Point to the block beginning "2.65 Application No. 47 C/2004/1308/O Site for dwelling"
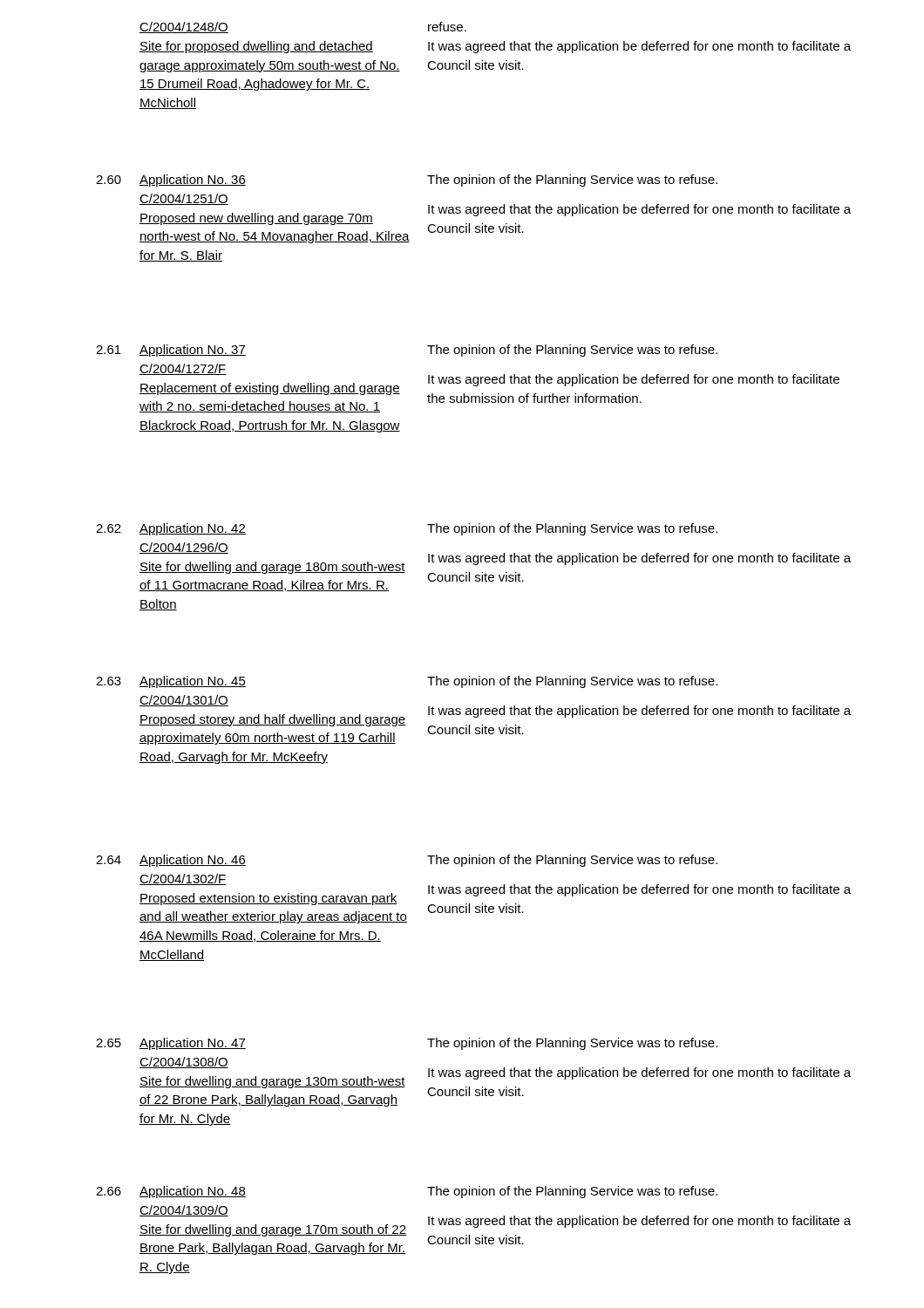 [x=253, y=1081]
